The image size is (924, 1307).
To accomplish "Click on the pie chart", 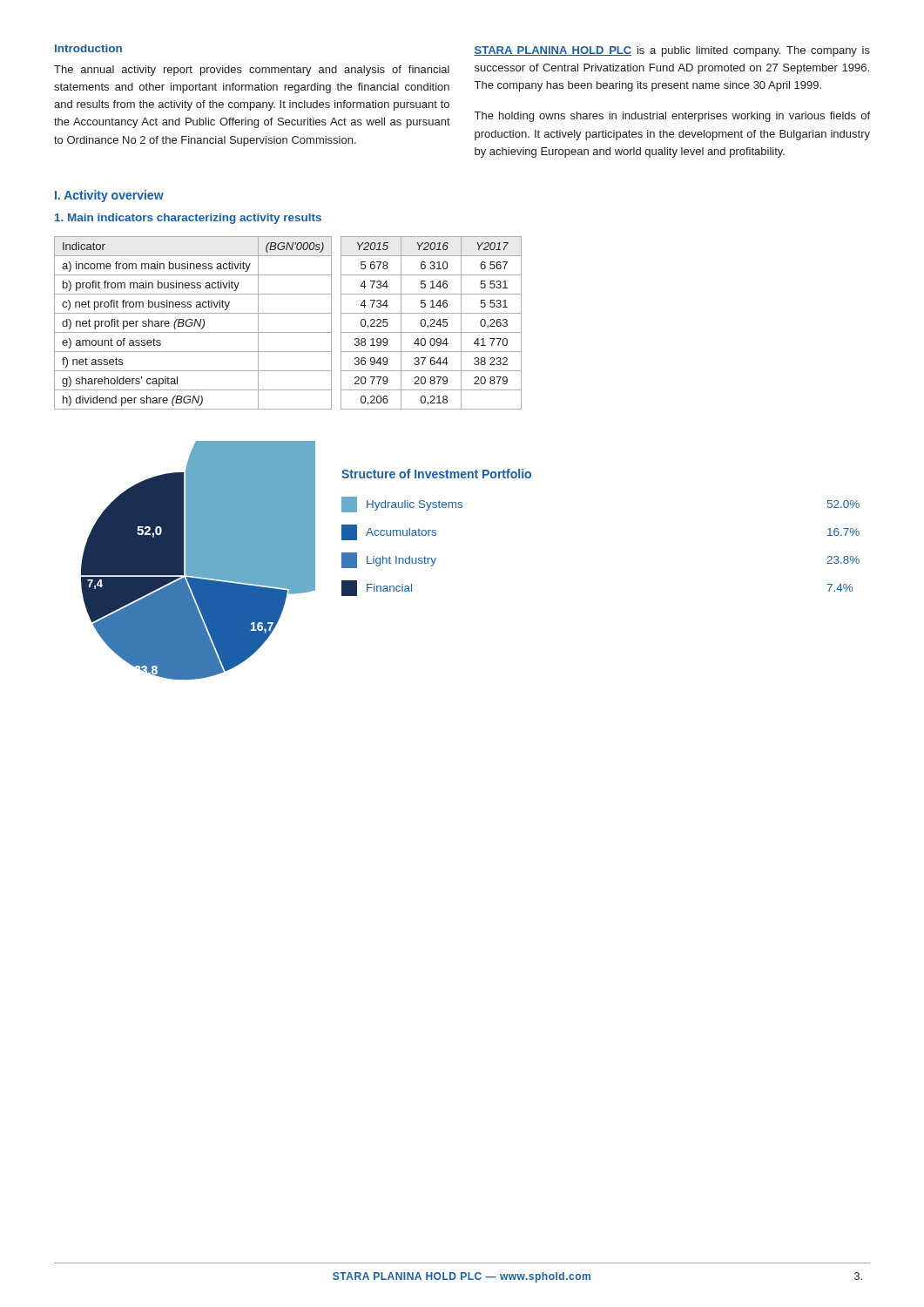I will [x=185, y=577].
